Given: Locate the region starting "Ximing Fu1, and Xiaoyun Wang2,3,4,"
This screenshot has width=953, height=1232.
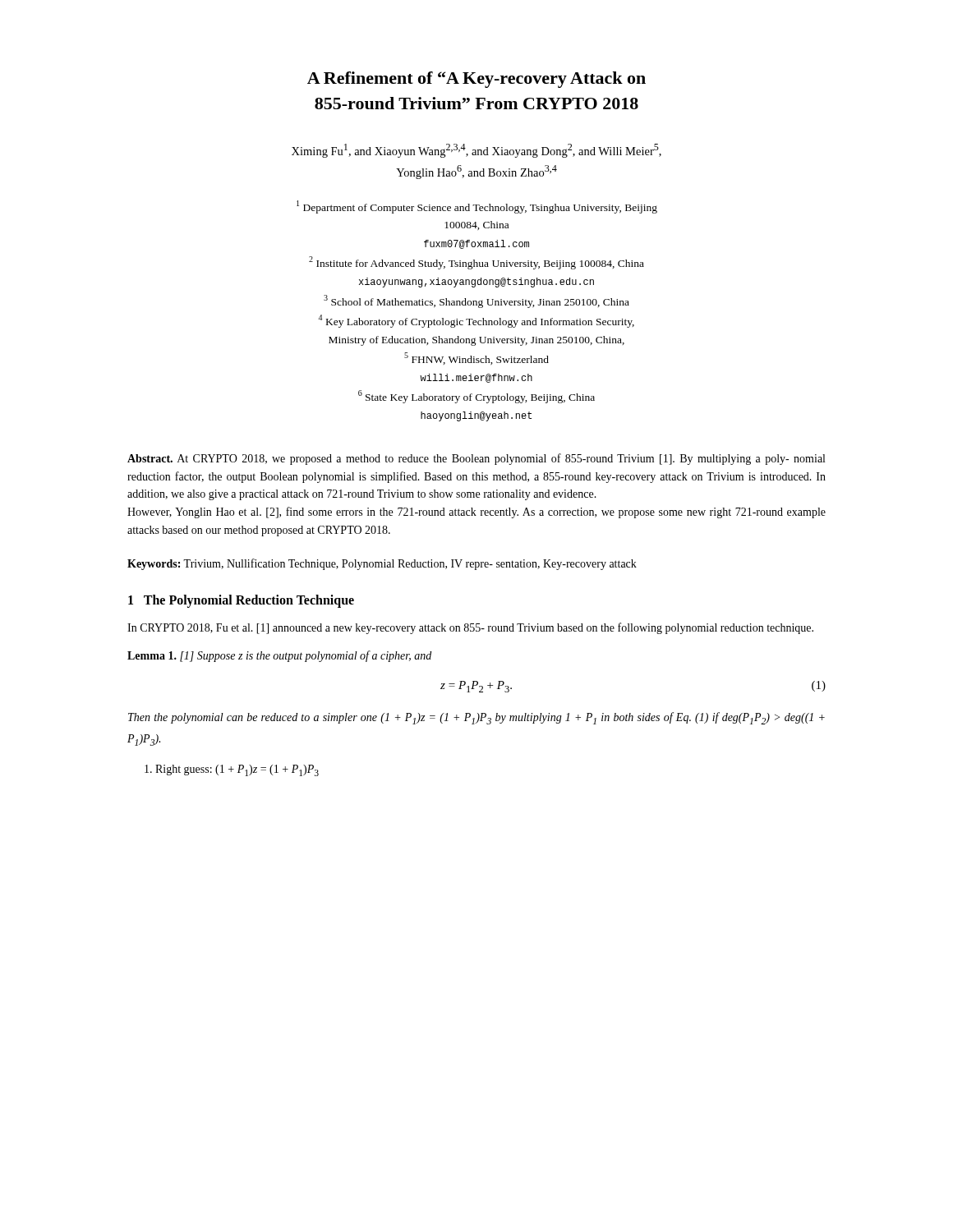Looking at the screenshot, I should point(476,160).
